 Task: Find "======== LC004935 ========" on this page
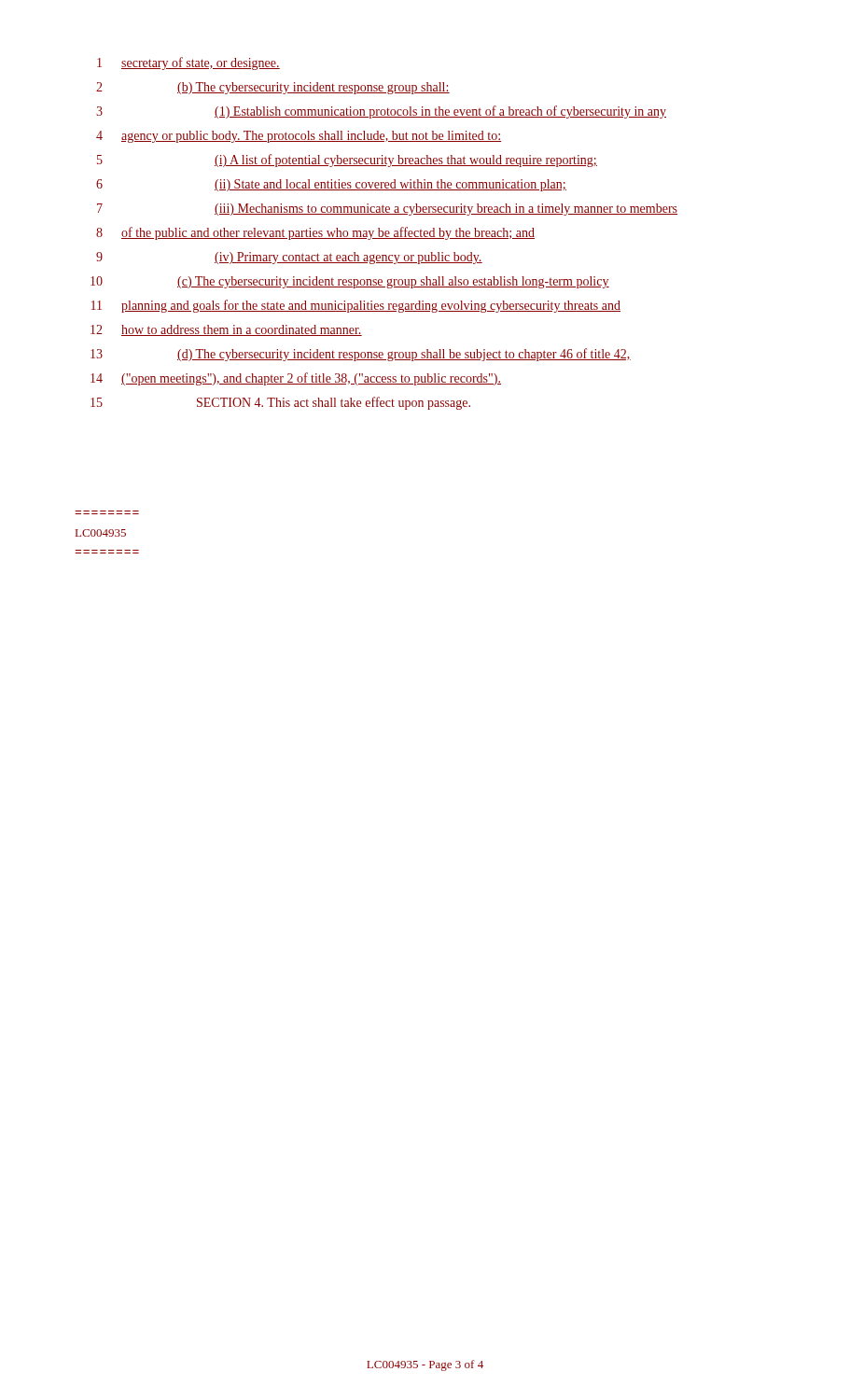pyautogui.click(x=107, y=533)
